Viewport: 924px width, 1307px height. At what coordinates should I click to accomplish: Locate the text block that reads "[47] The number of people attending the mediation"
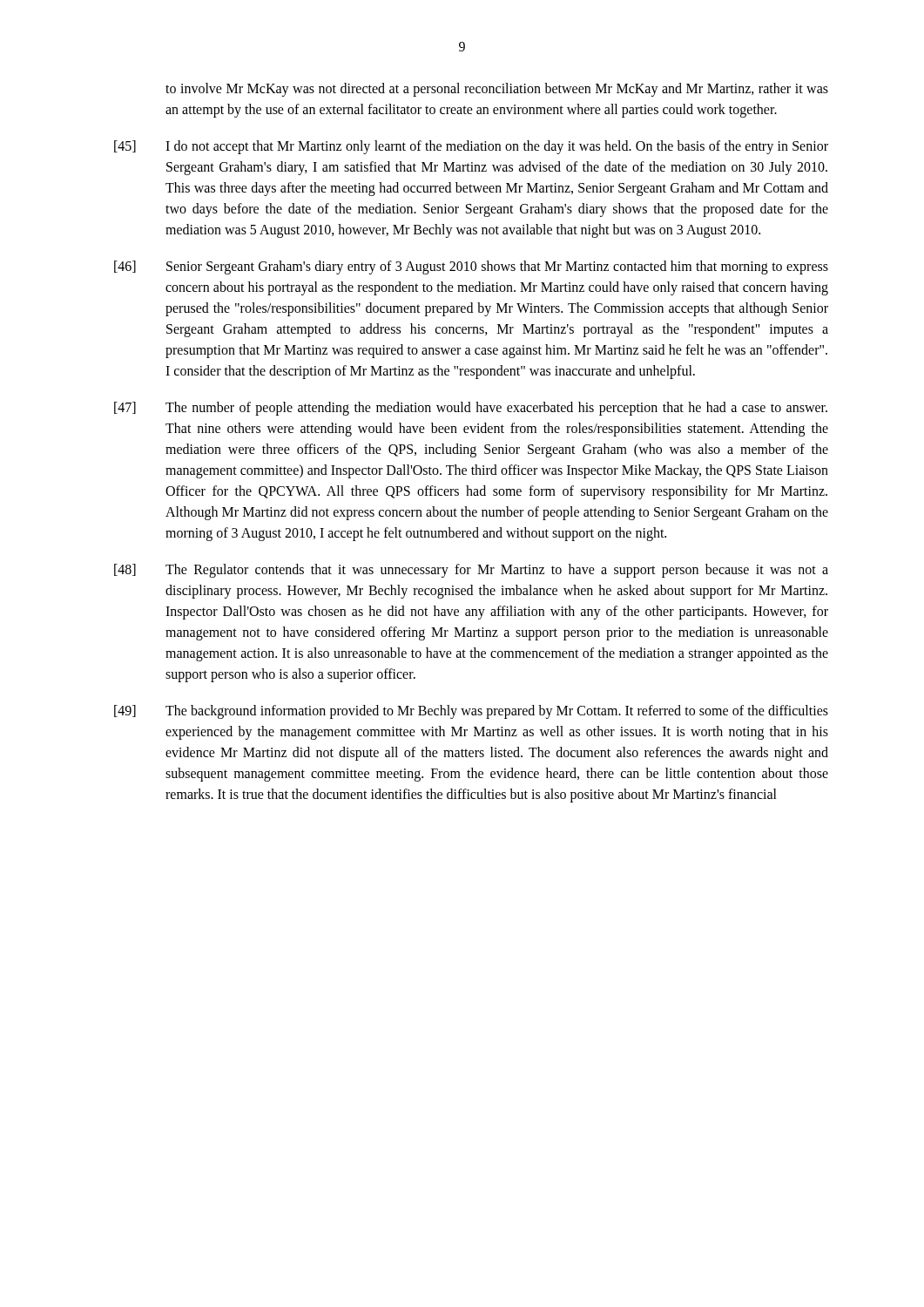tap(471, 471)
